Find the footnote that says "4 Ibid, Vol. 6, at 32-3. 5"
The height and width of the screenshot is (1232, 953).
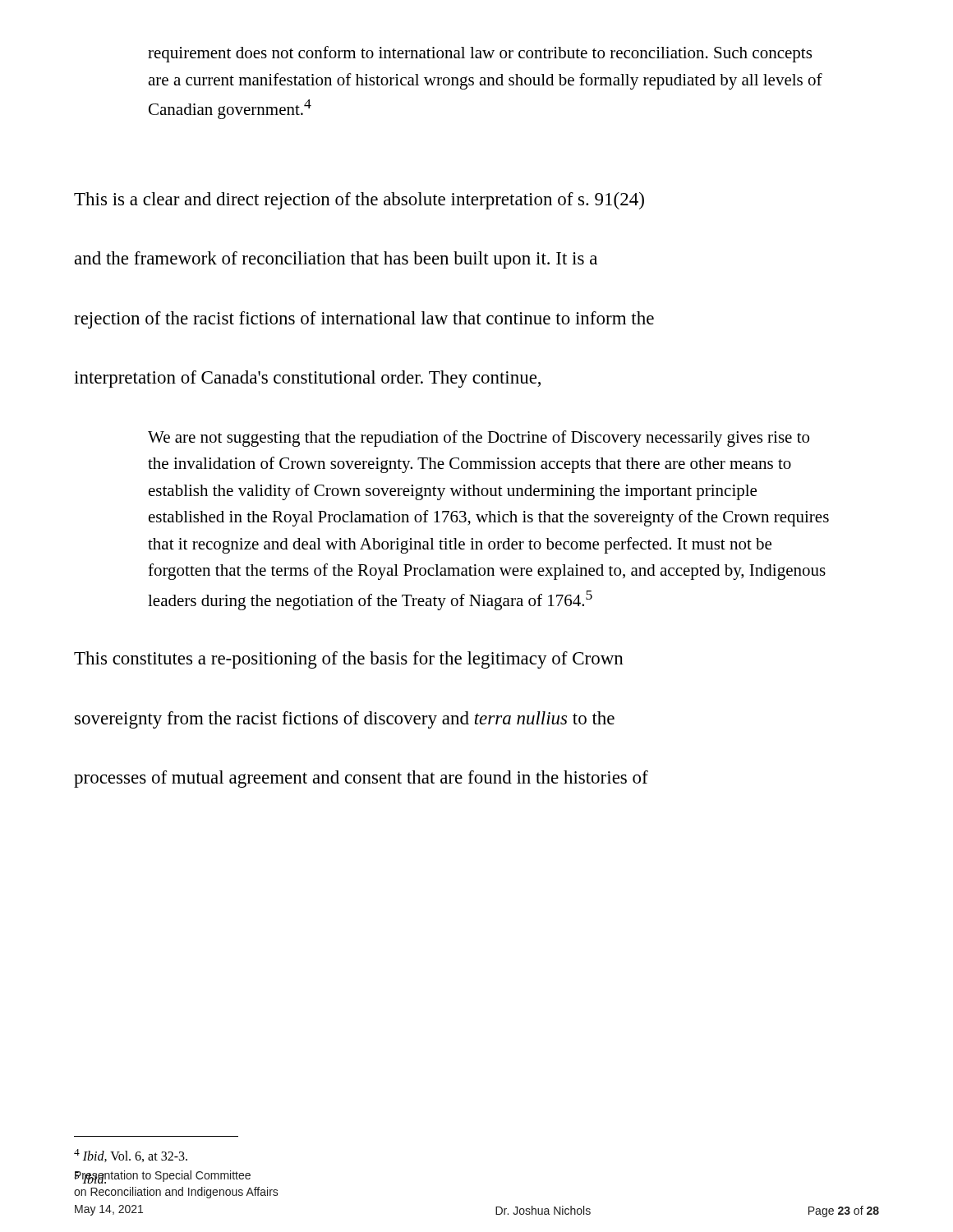131,1167
